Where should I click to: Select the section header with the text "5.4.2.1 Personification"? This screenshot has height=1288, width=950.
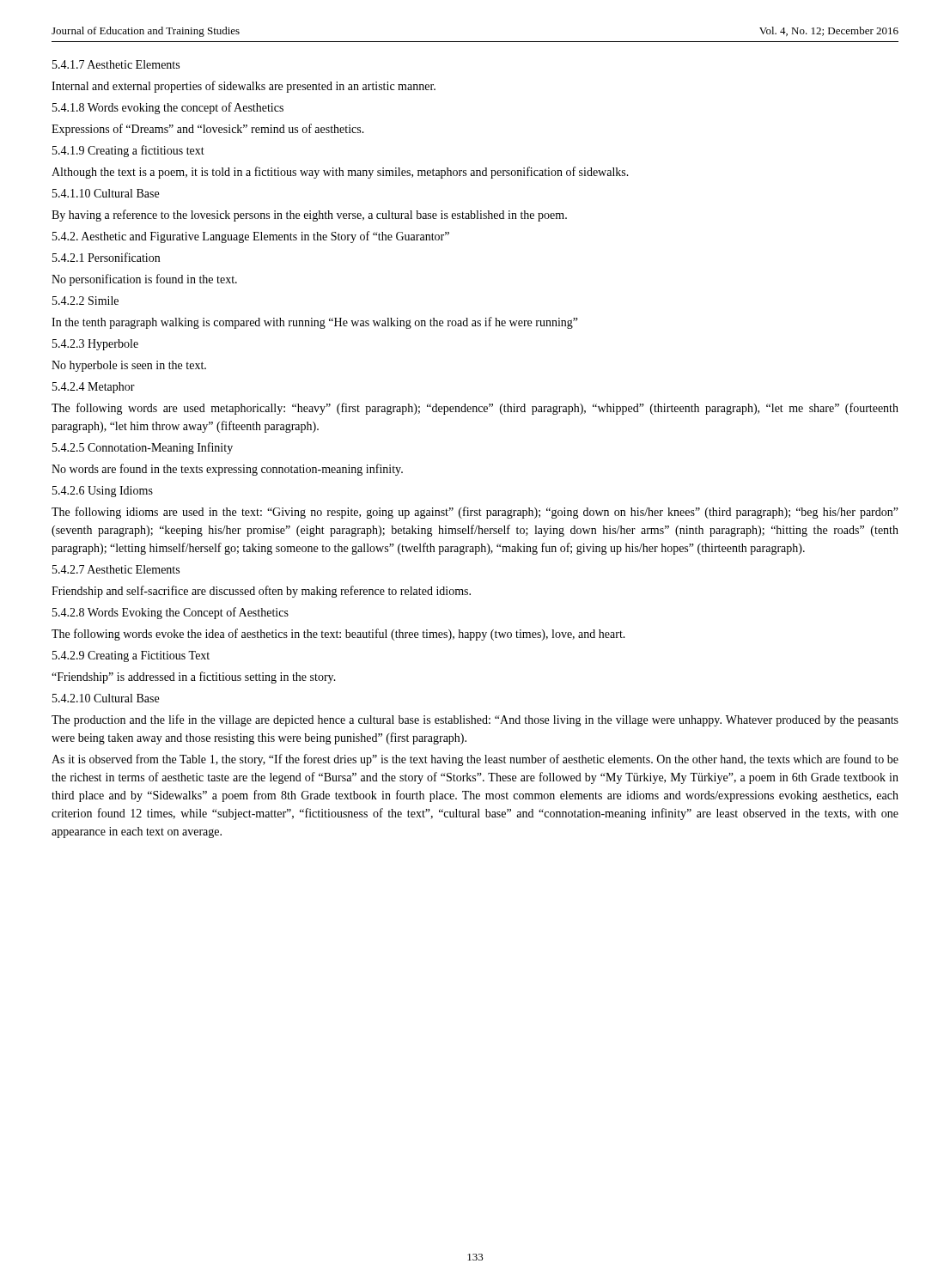pyautogui.click(x=106, y=258)
